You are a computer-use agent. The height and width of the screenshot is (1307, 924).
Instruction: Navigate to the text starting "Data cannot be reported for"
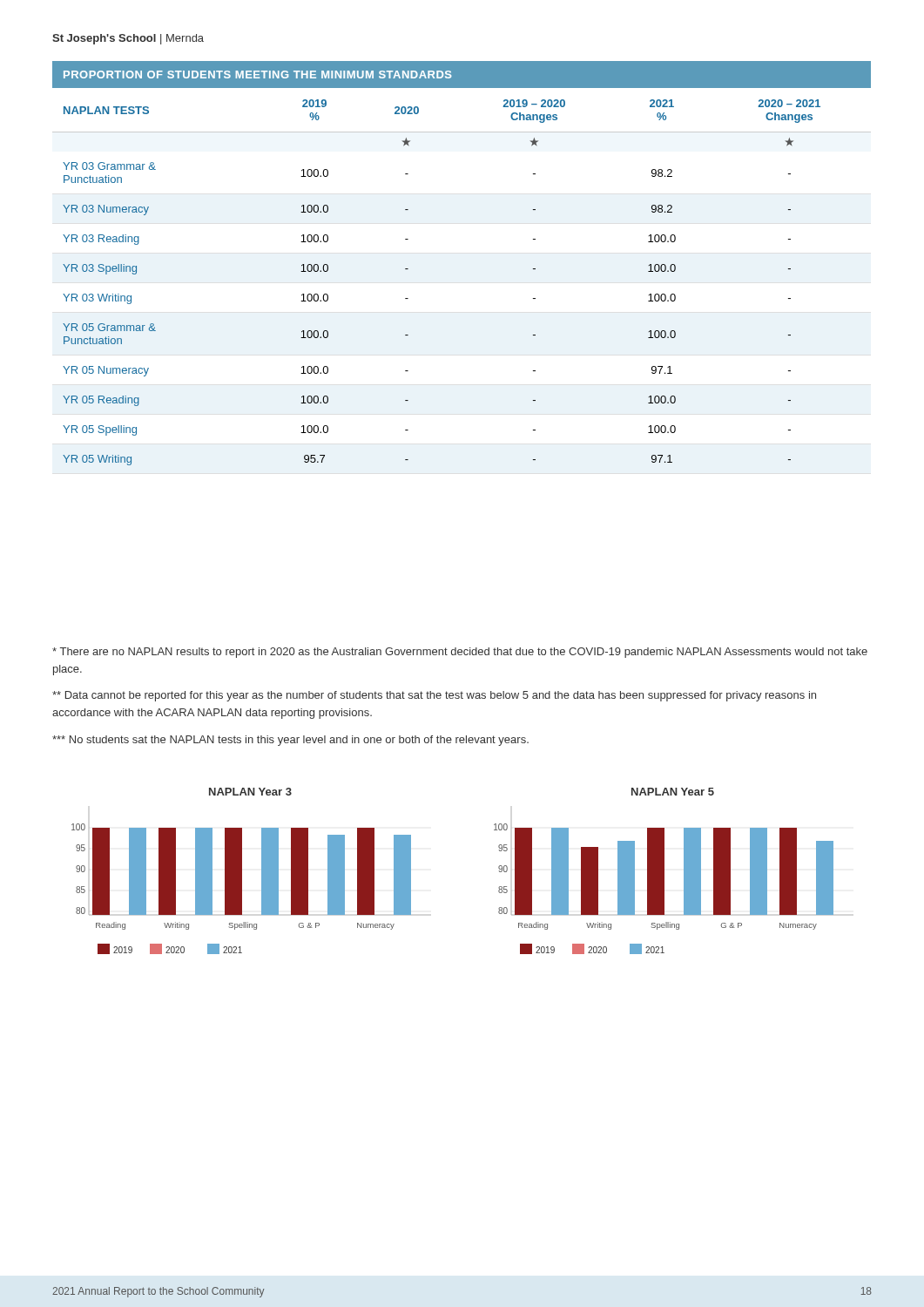tap(435, 704)
